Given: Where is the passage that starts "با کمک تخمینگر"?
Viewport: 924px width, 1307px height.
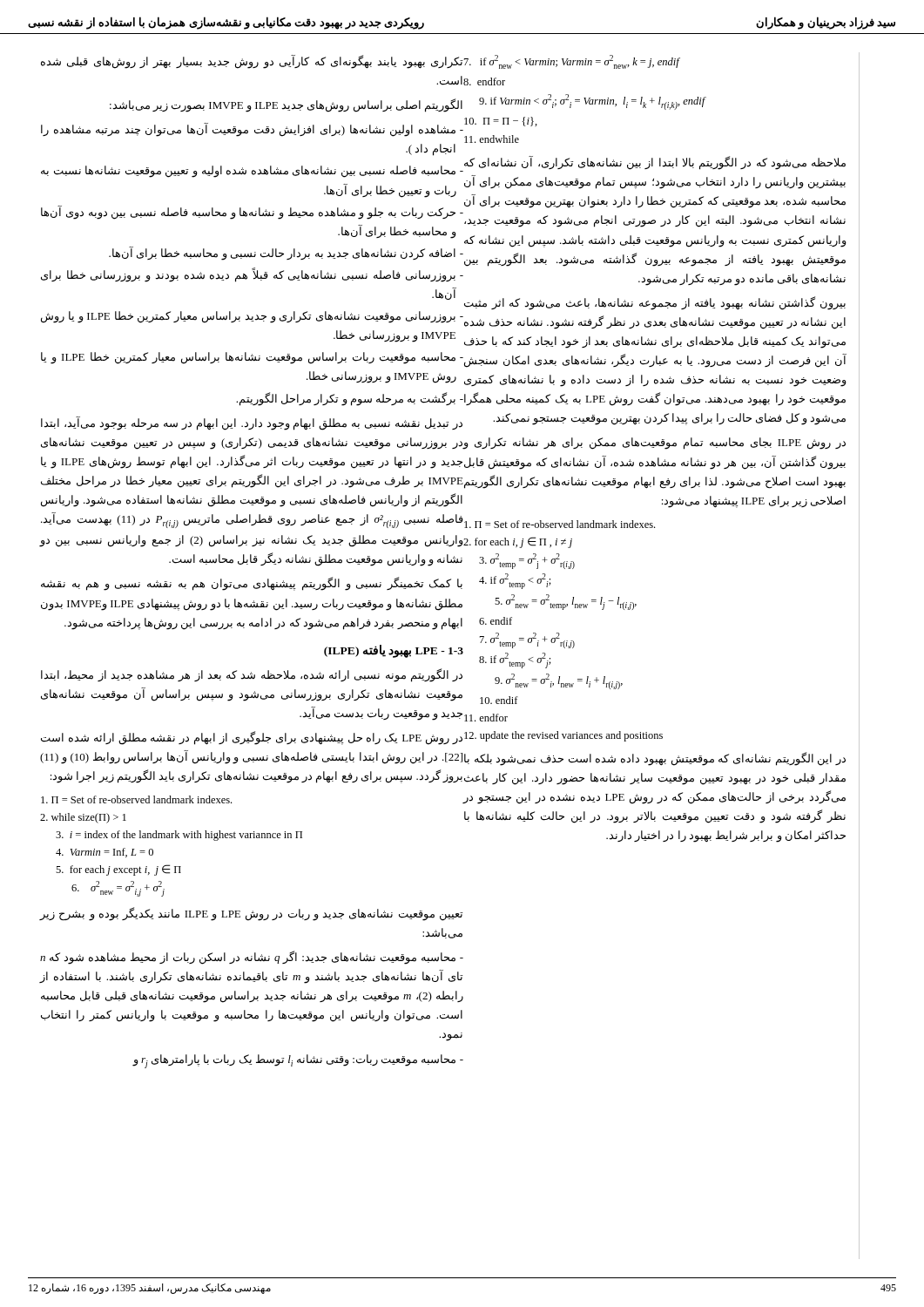Looking at the screenshot, I should click(252, 603).
